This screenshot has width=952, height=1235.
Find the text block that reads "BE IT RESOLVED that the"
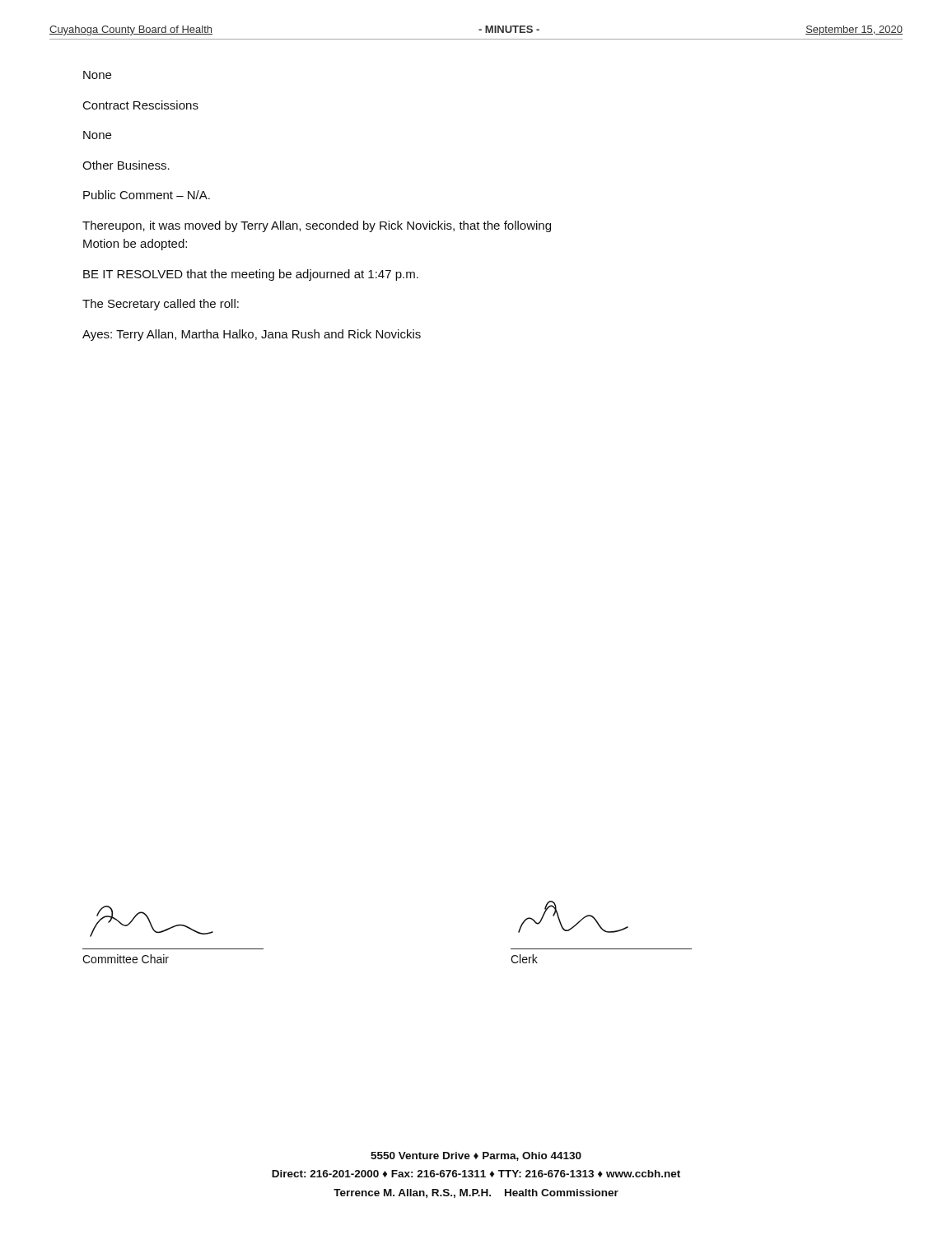coord(251,273)
